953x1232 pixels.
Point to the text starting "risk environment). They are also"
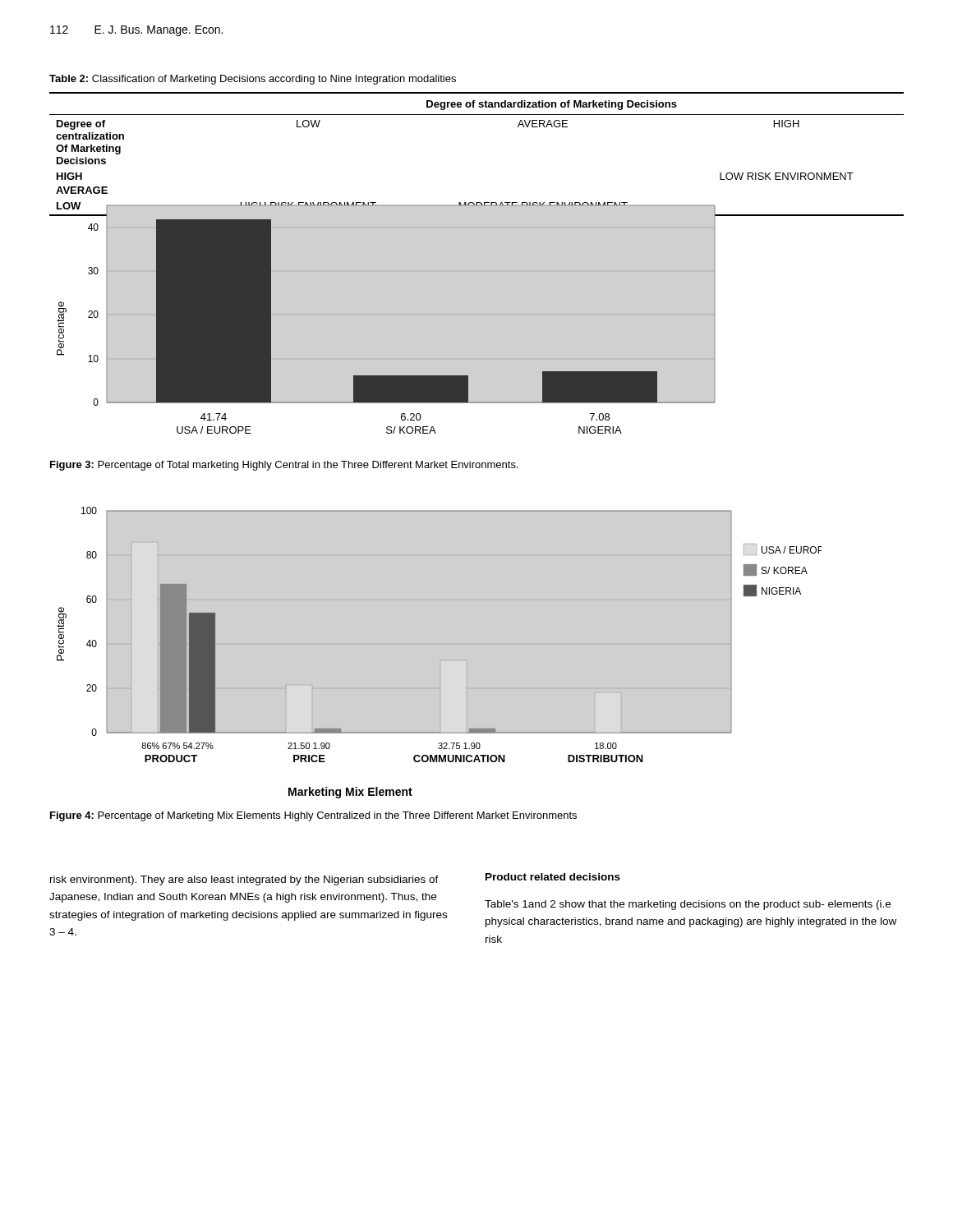click(x=248, y=906)
